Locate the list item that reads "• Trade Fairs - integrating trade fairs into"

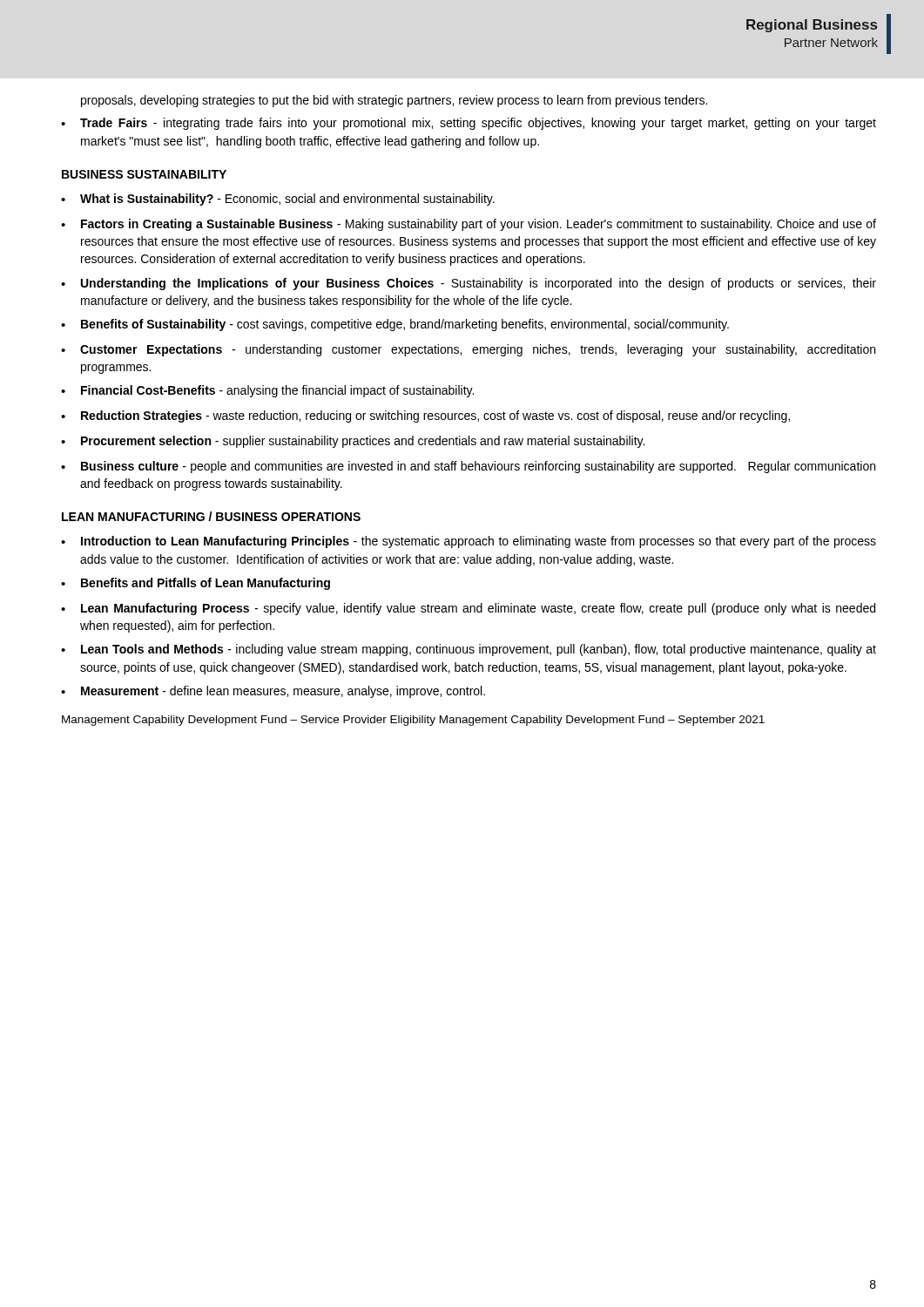point(469,132)
